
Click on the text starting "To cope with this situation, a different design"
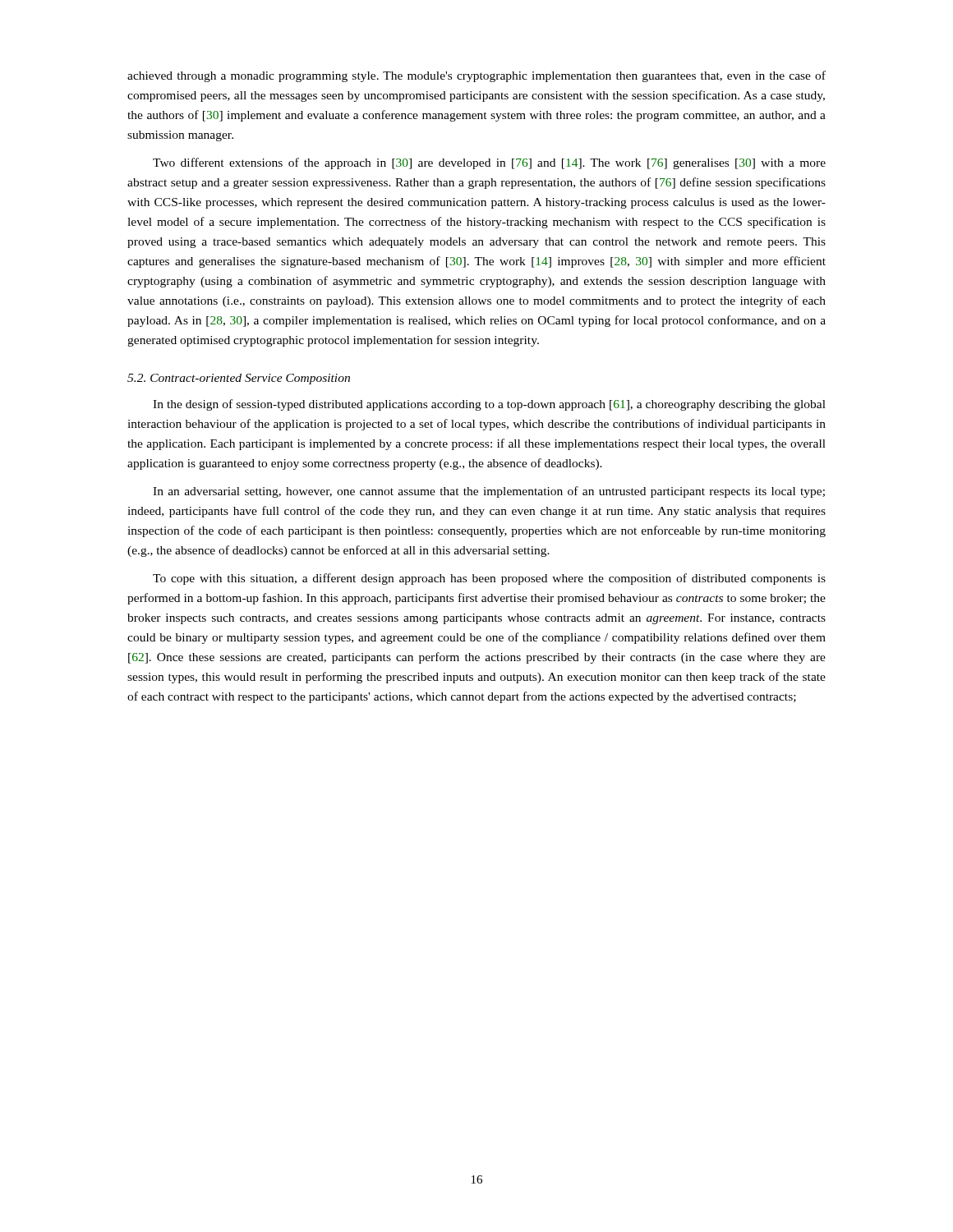pos(476,638)
